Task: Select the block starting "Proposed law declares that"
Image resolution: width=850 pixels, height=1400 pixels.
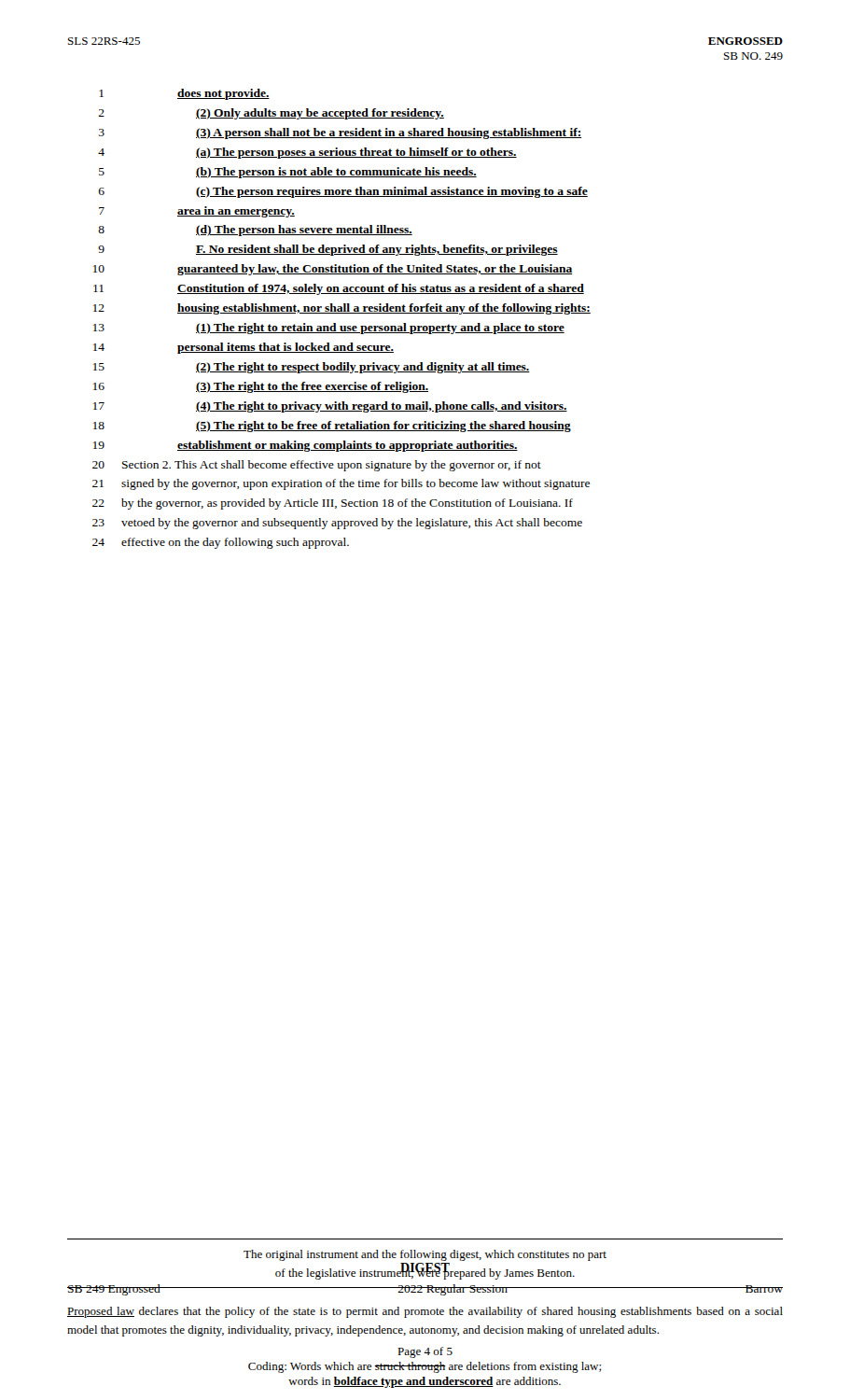Action: pyautogui.click(x=425, y=1320)
